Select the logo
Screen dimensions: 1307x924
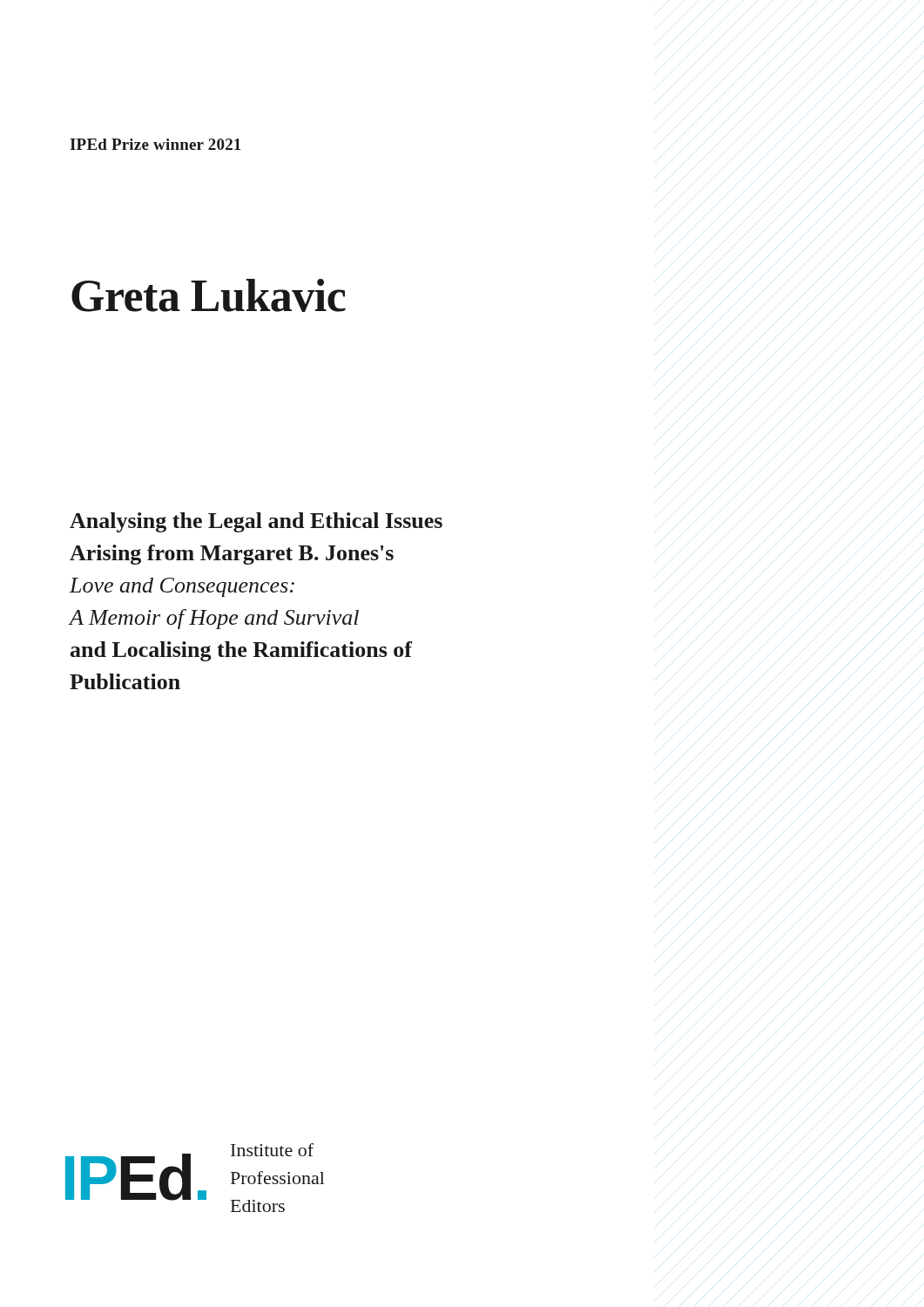click(x=193, y=1178)
